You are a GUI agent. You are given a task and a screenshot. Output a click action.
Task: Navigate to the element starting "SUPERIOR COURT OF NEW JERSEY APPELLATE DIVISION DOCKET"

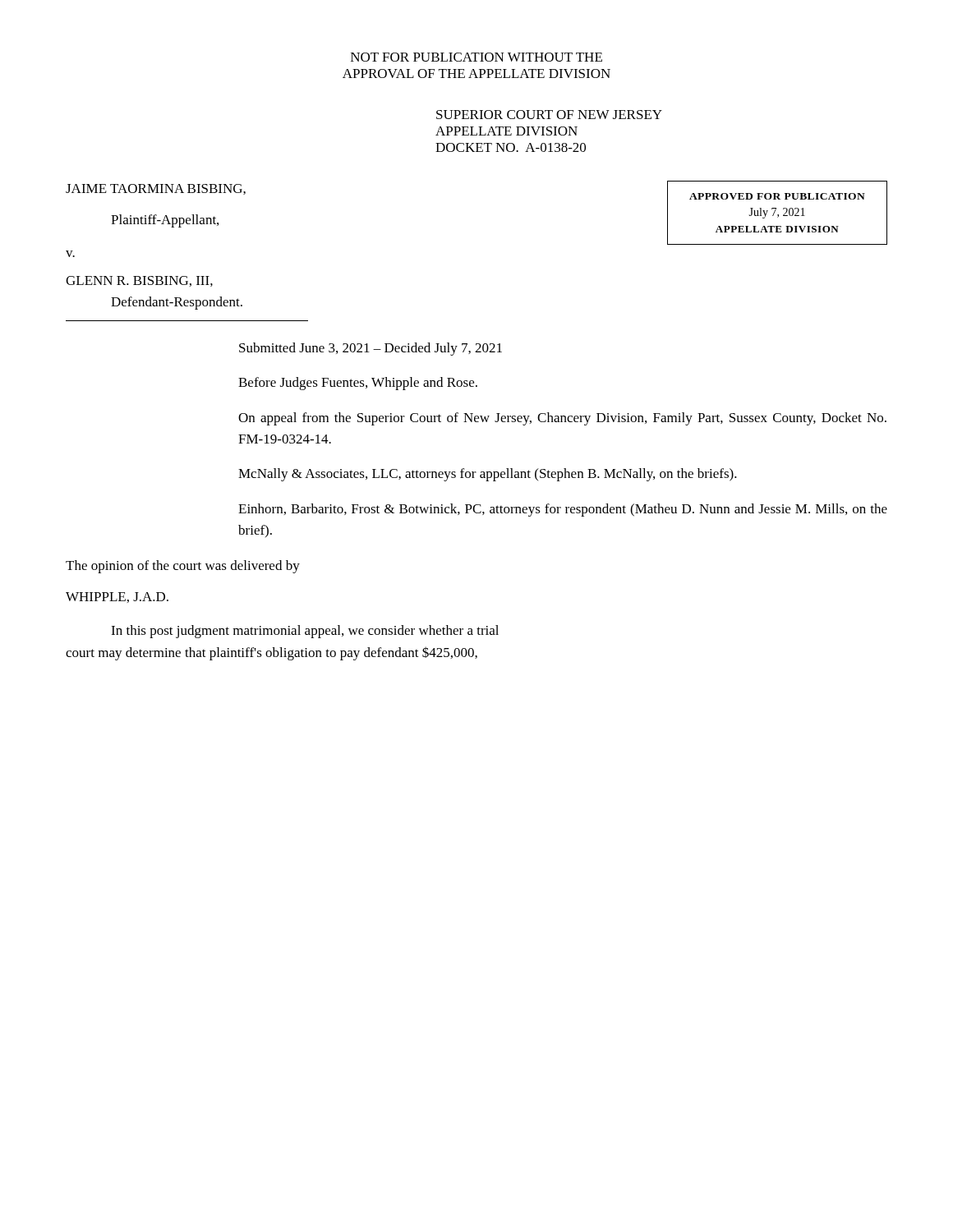pos(549,131)
